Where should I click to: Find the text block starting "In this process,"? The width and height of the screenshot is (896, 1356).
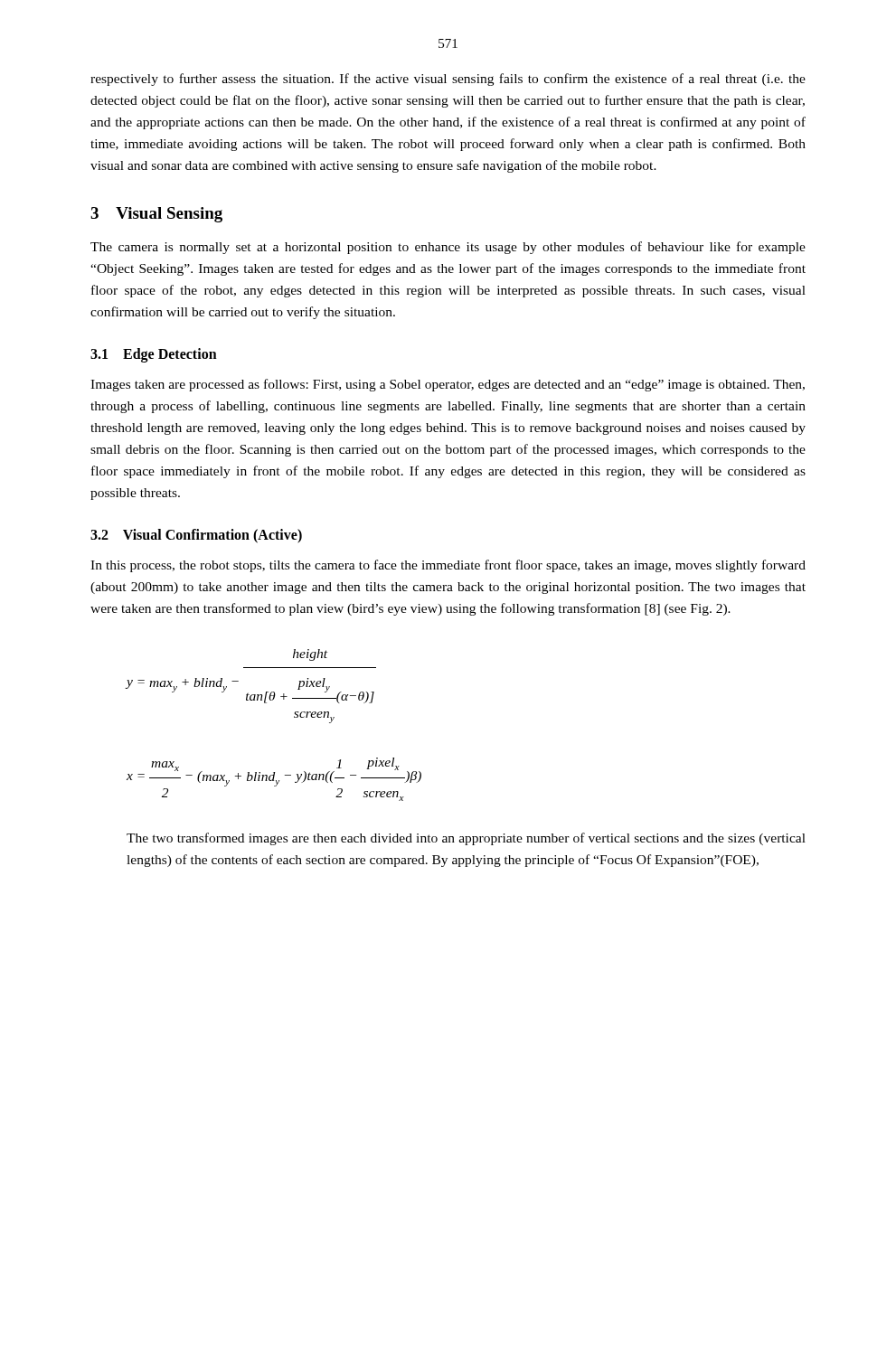click(x=448, y=586)
